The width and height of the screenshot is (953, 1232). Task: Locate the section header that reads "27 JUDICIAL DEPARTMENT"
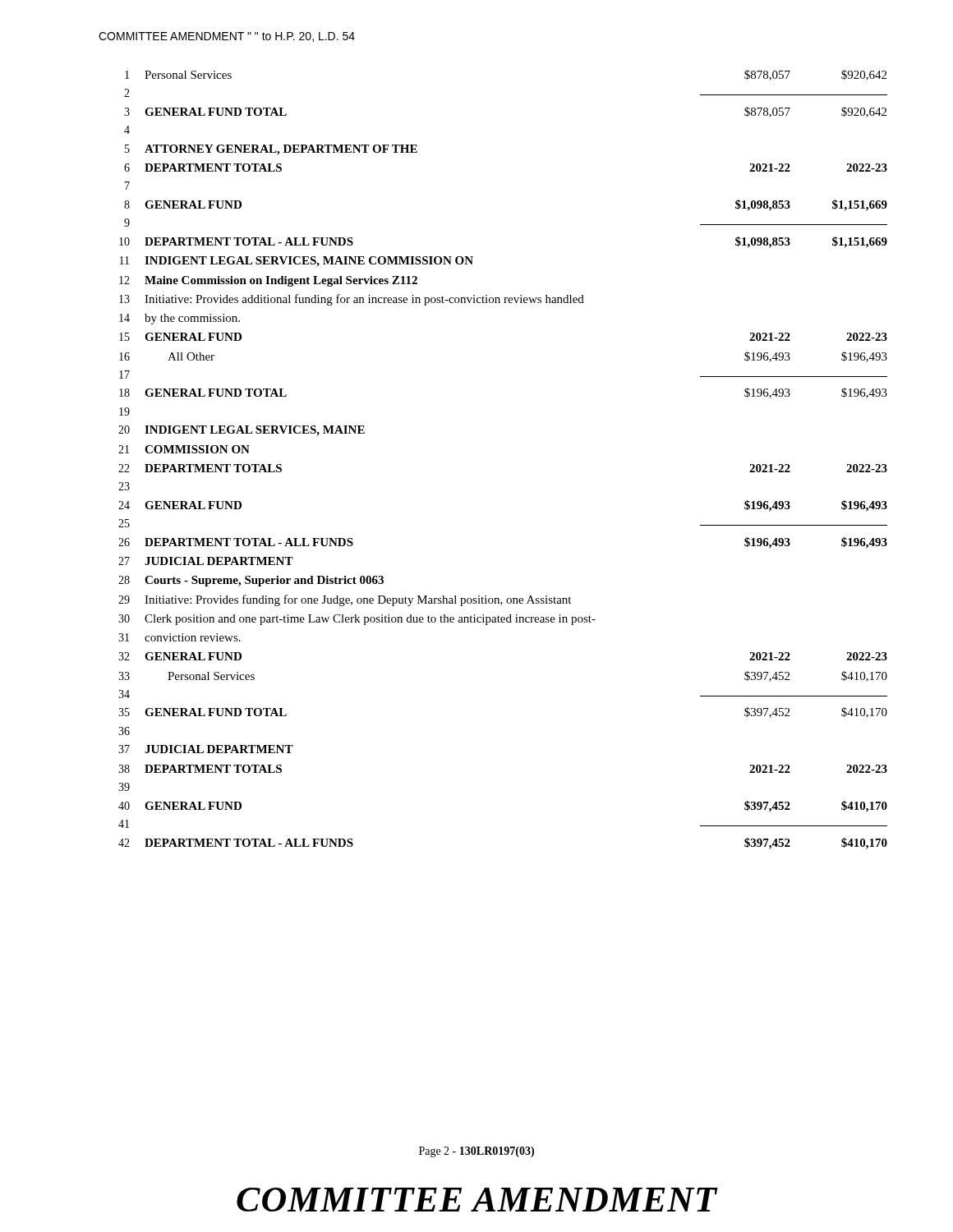point(206,561)
